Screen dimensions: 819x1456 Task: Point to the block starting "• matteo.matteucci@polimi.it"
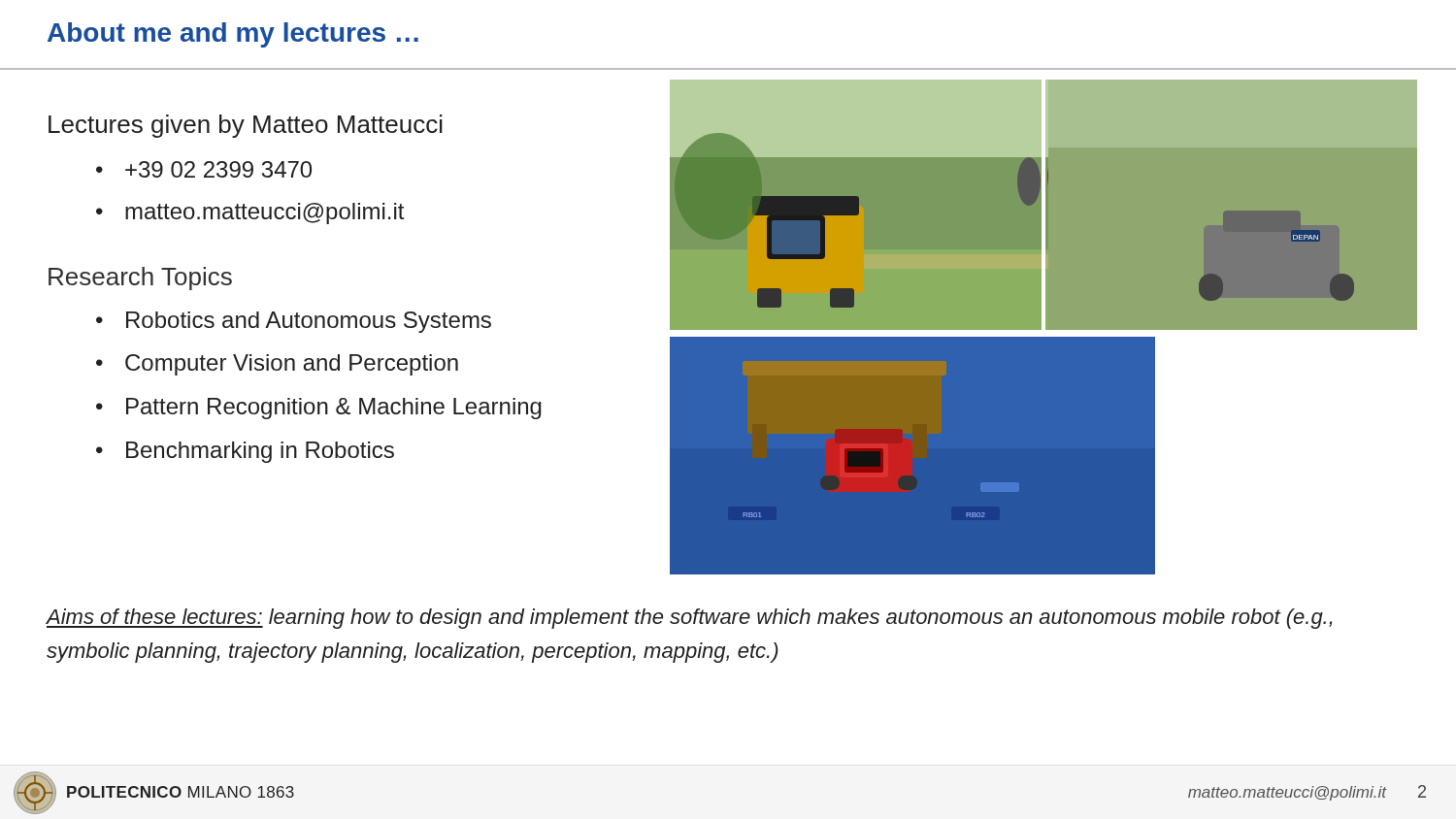coord(250,212)
